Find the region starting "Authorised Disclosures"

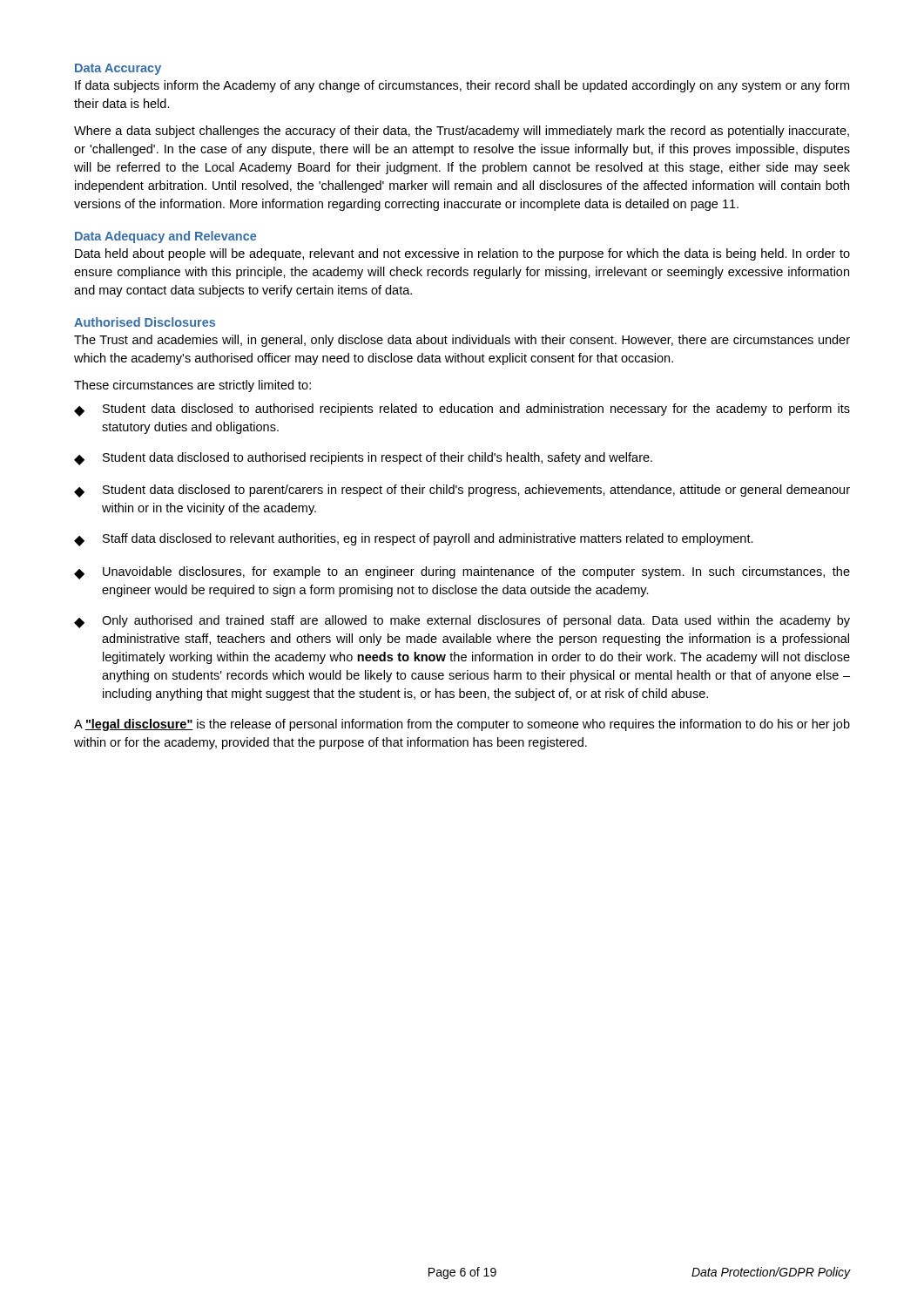[145, 323]
